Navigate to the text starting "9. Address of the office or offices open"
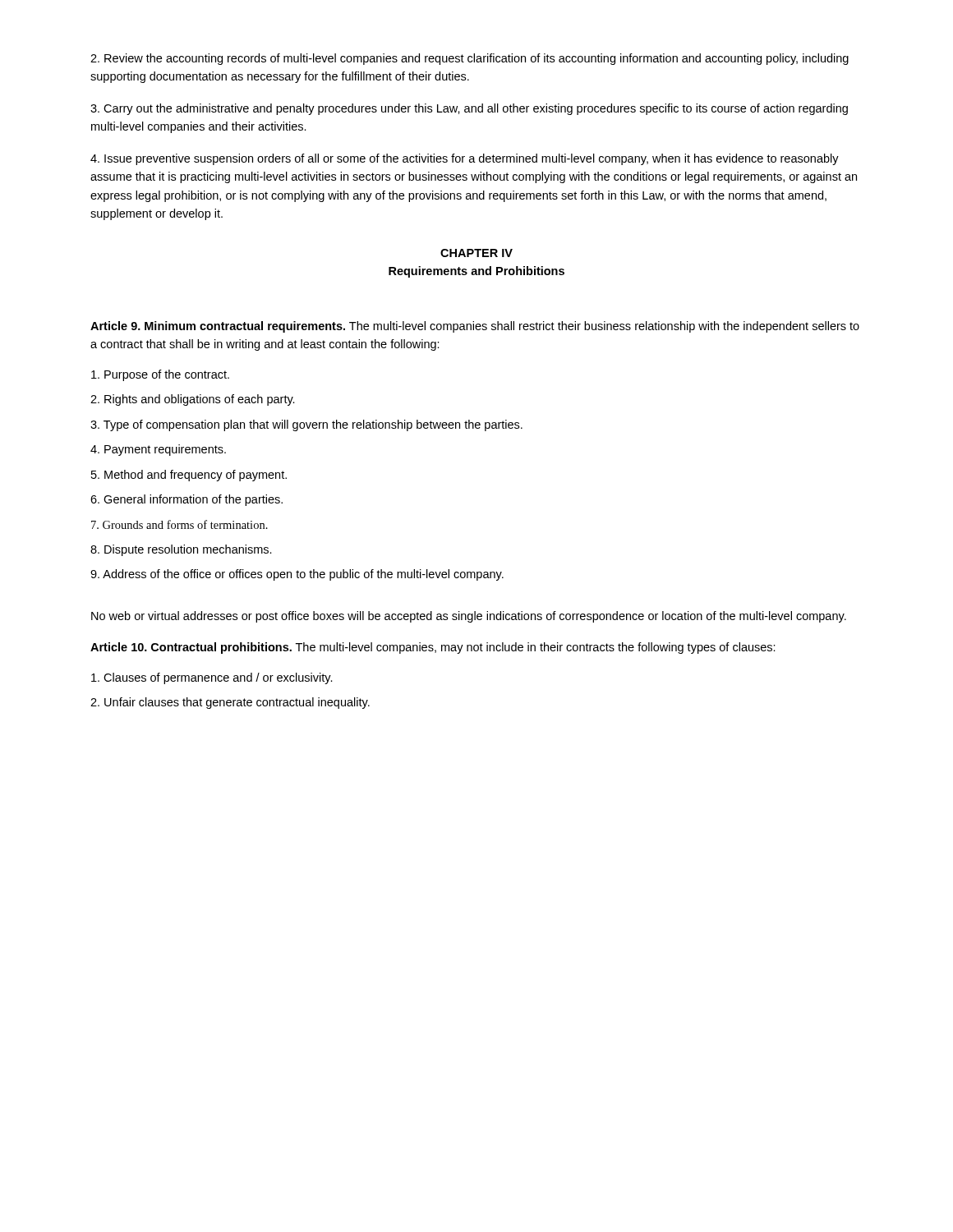 [297, 574]
